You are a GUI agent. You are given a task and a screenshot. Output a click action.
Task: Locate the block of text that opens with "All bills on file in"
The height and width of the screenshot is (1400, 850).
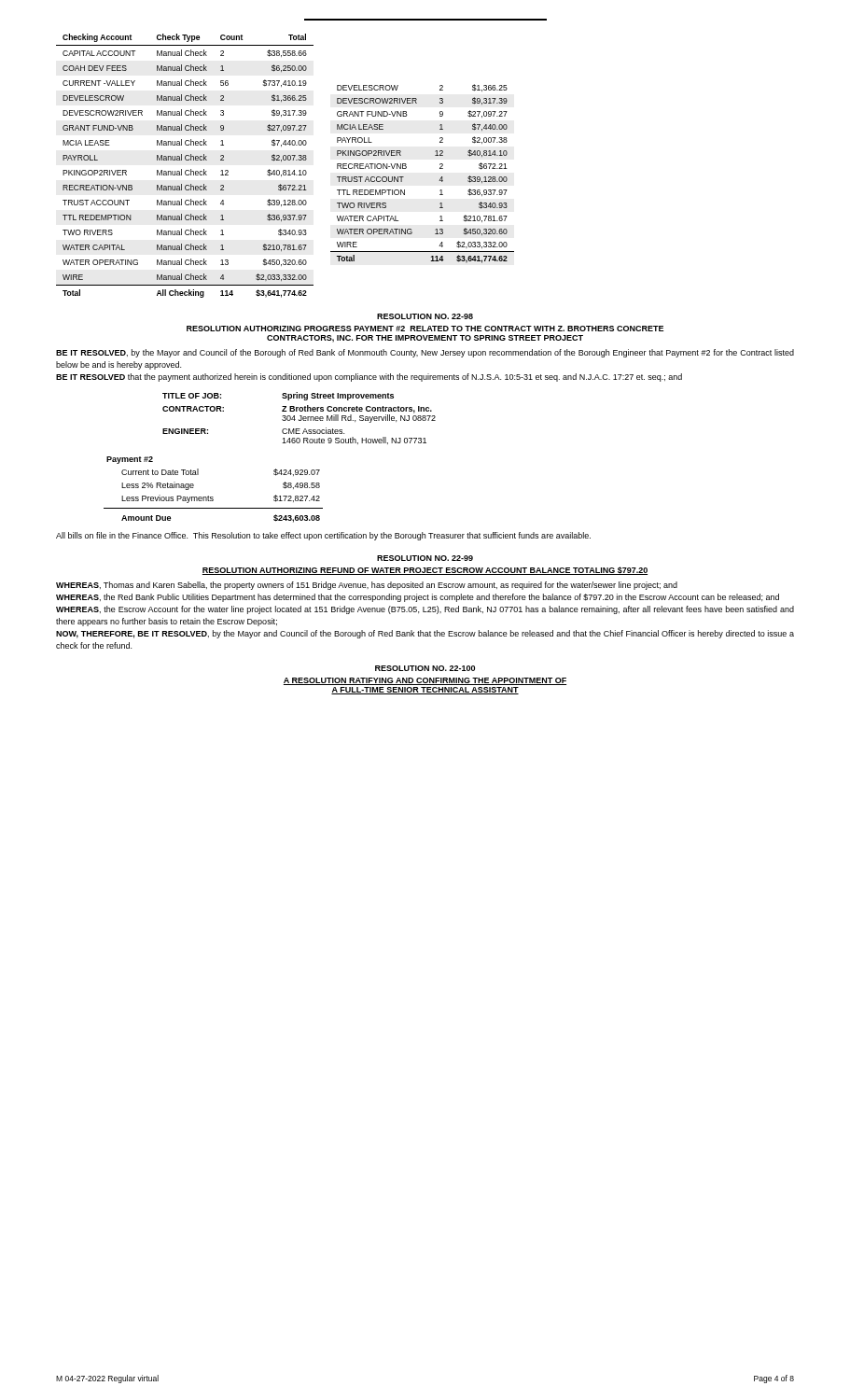[x=324, y=536]
